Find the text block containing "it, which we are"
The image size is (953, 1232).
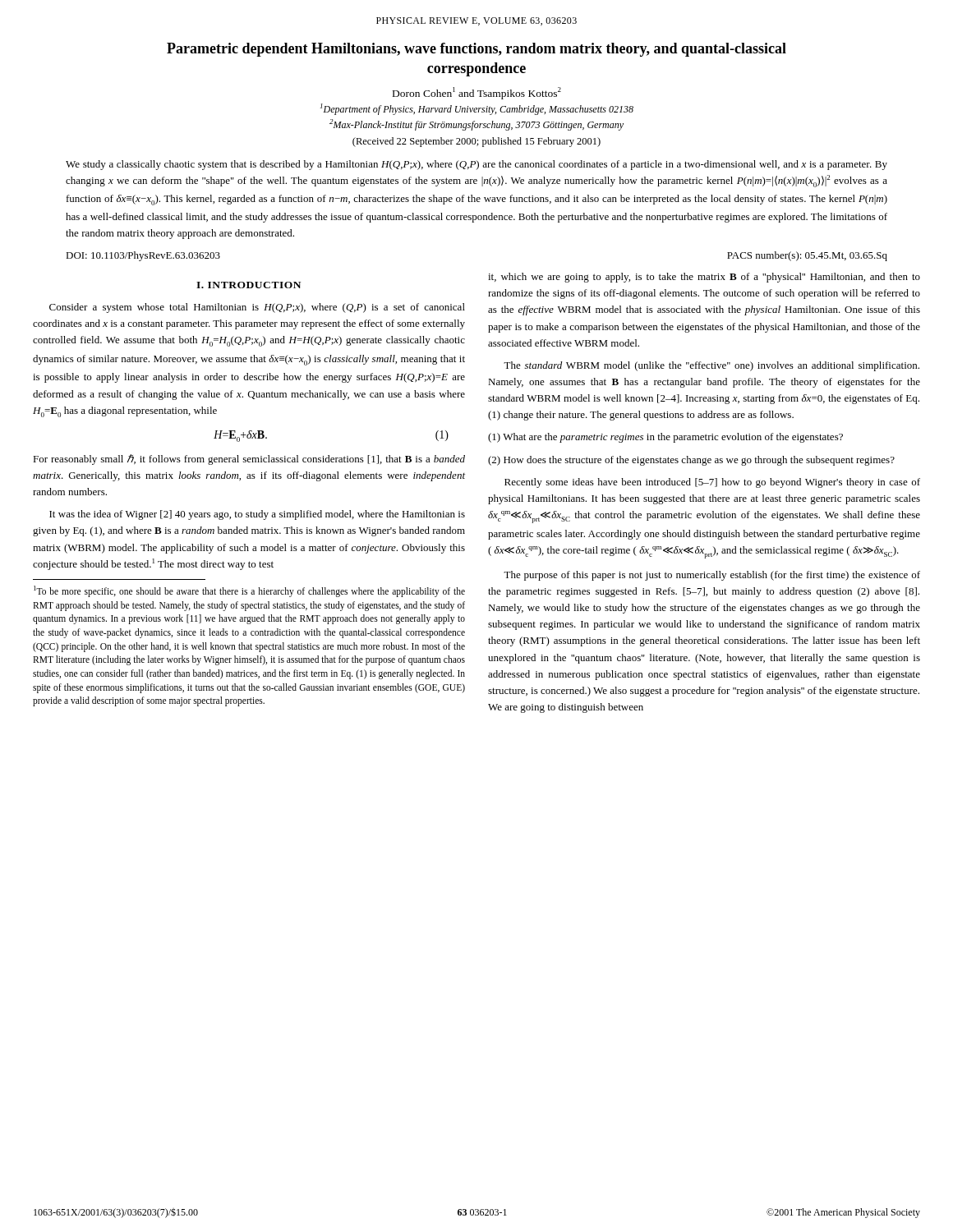pos(704,310)
